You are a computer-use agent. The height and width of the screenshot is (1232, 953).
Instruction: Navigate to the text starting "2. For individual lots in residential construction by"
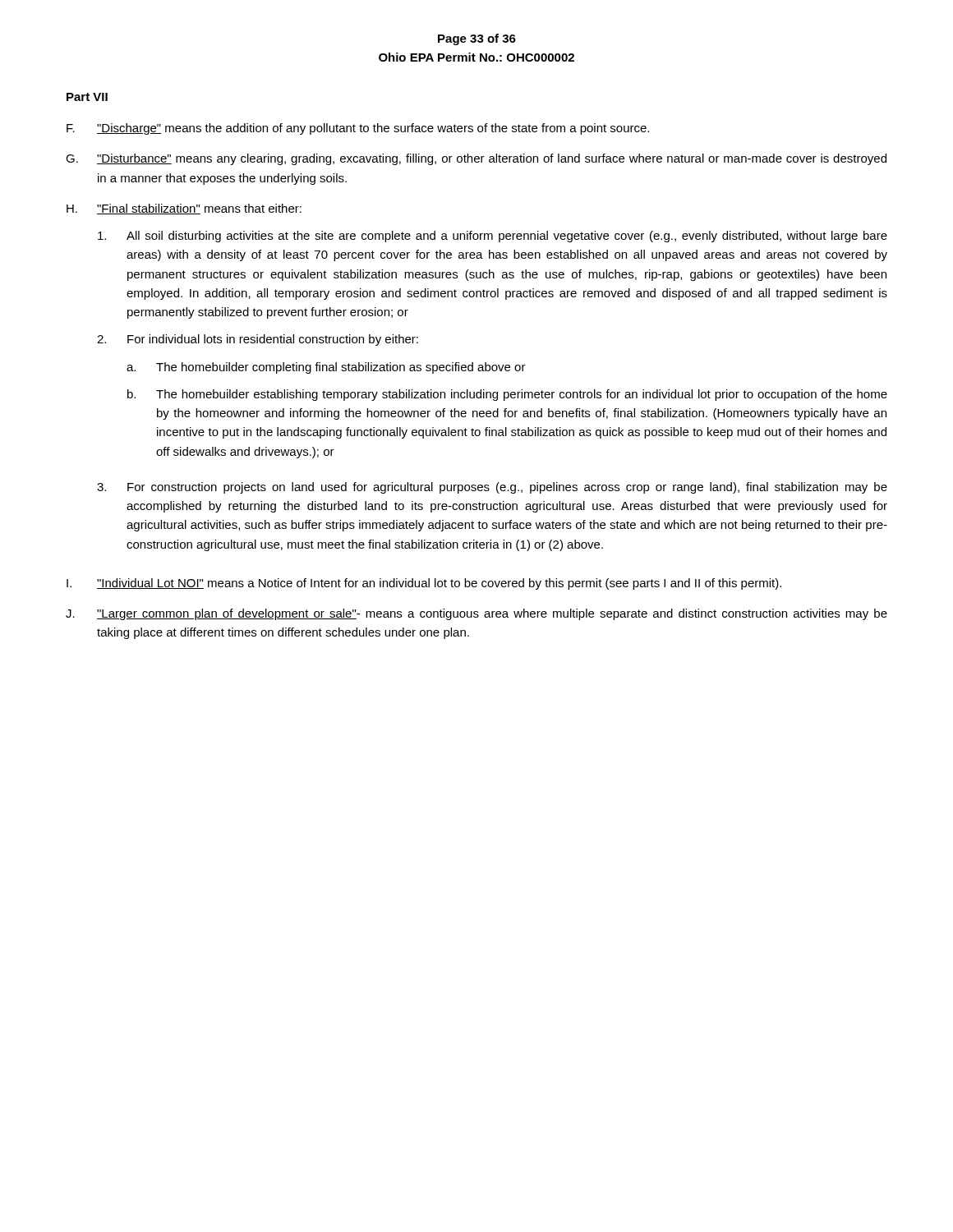[492, 399]
